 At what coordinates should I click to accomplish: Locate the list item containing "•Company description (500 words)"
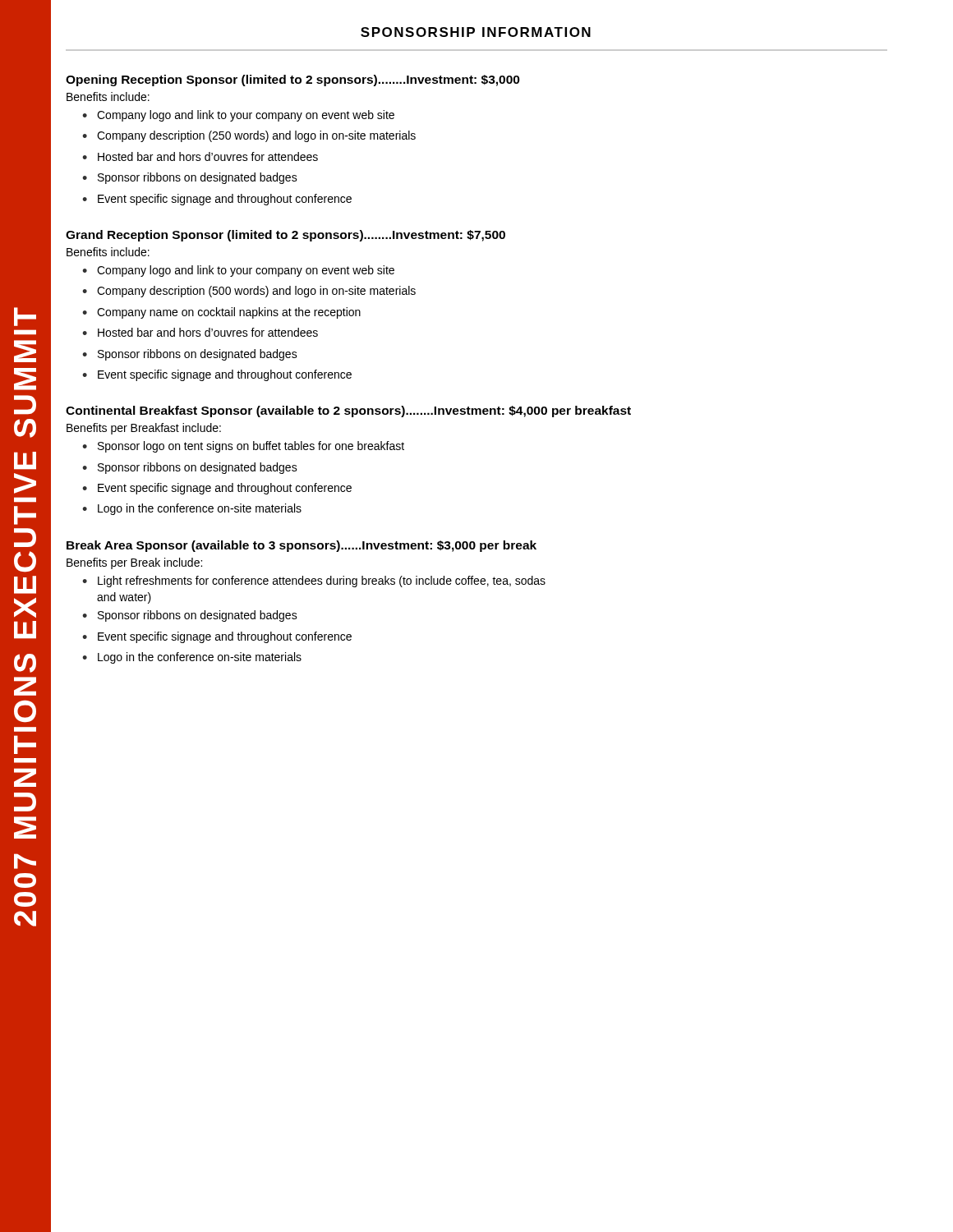(x=249, y=292)
